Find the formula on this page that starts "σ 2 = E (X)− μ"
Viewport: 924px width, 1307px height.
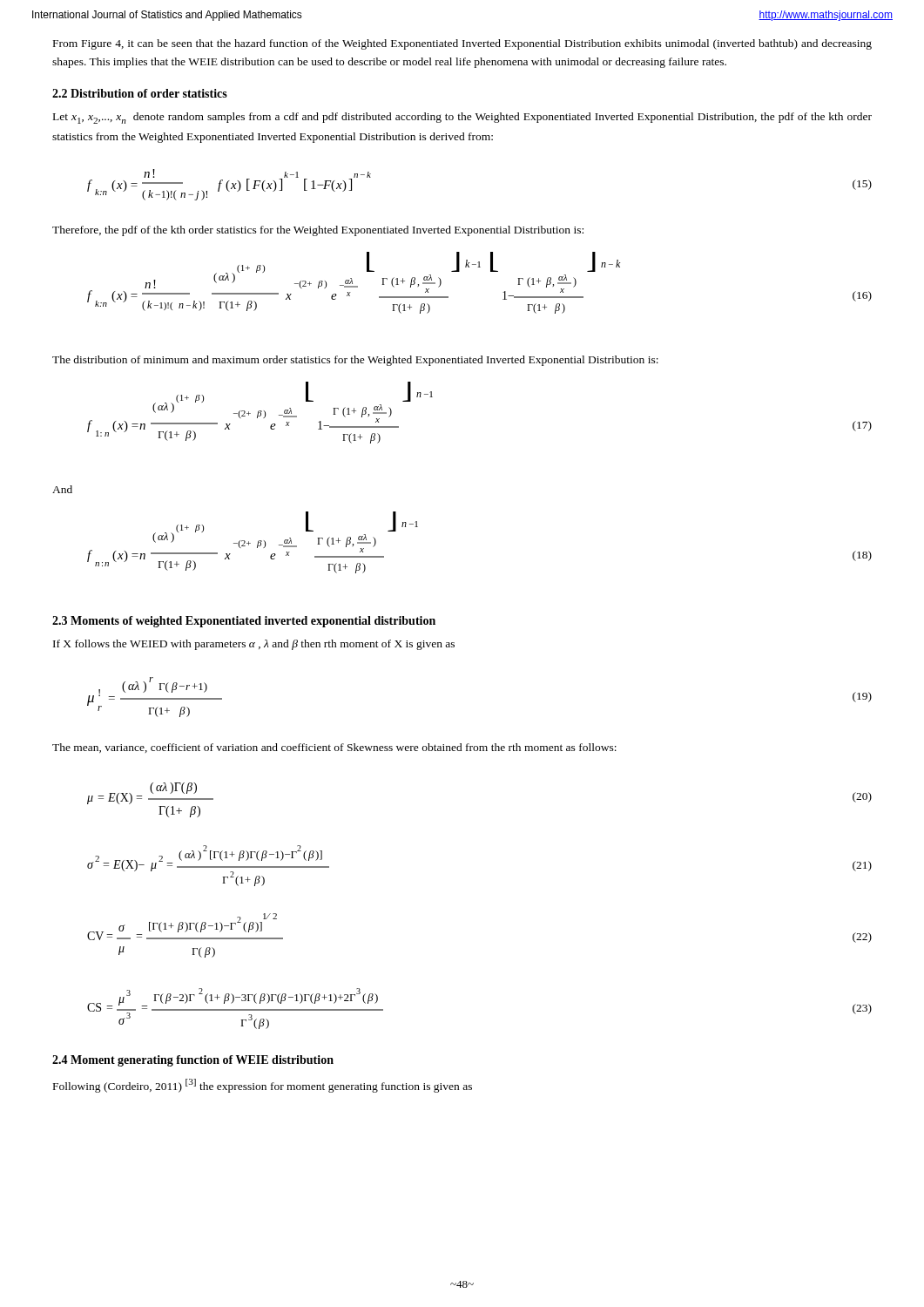click(253, 867)
